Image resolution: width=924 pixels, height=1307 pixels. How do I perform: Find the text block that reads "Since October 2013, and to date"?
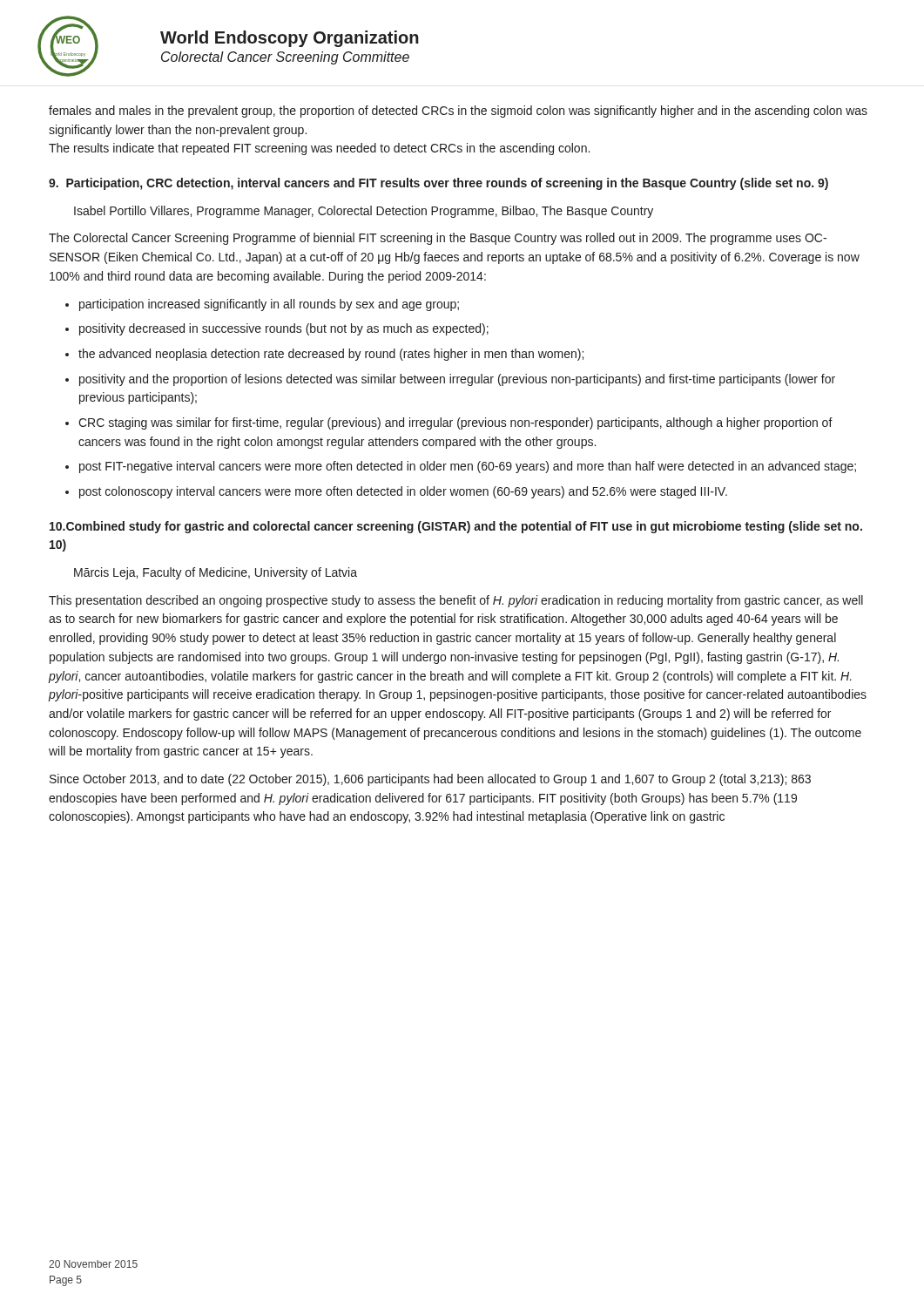point(462,799)
